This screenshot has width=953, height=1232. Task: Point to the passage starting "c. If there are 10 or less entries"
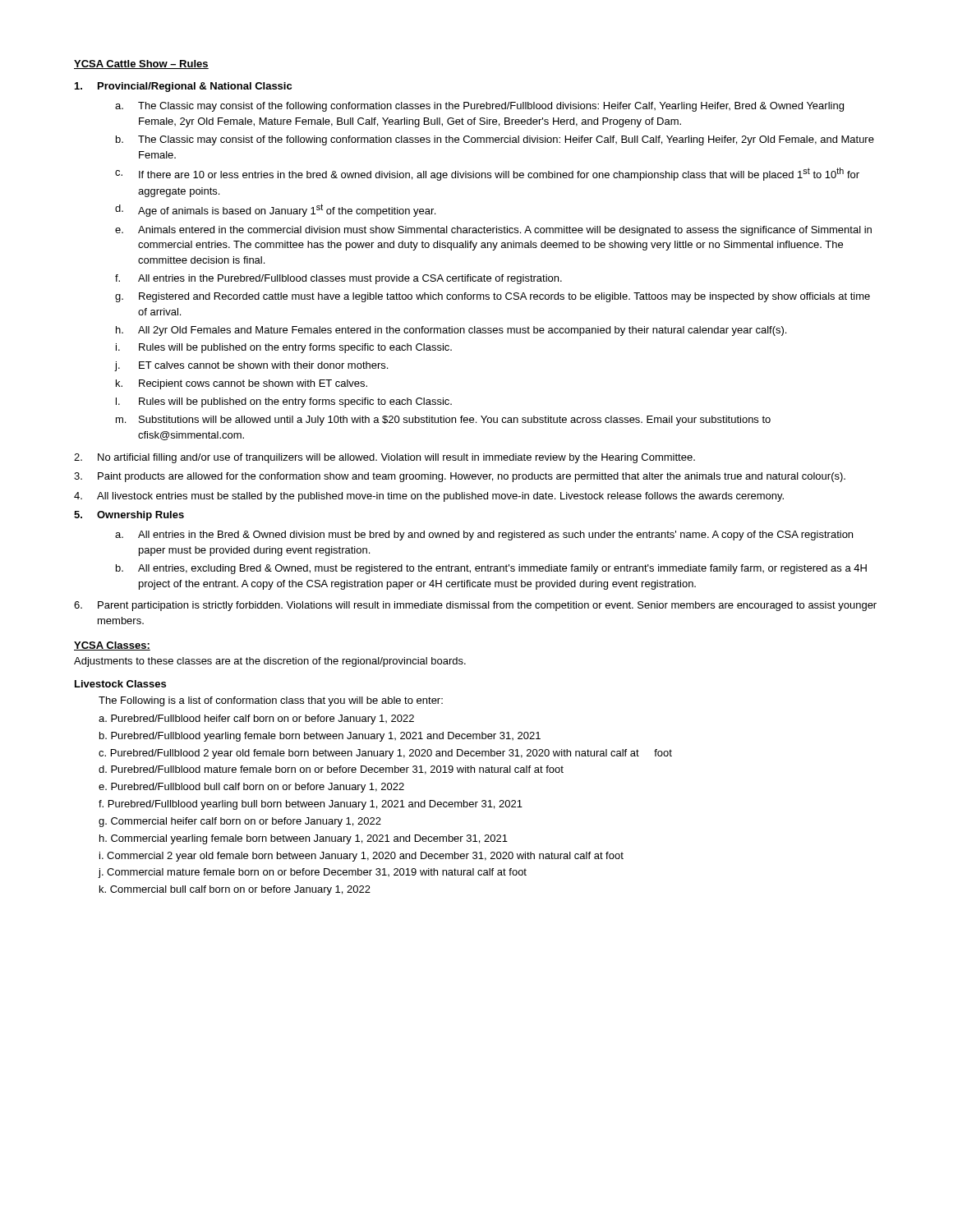click(497, 182)
